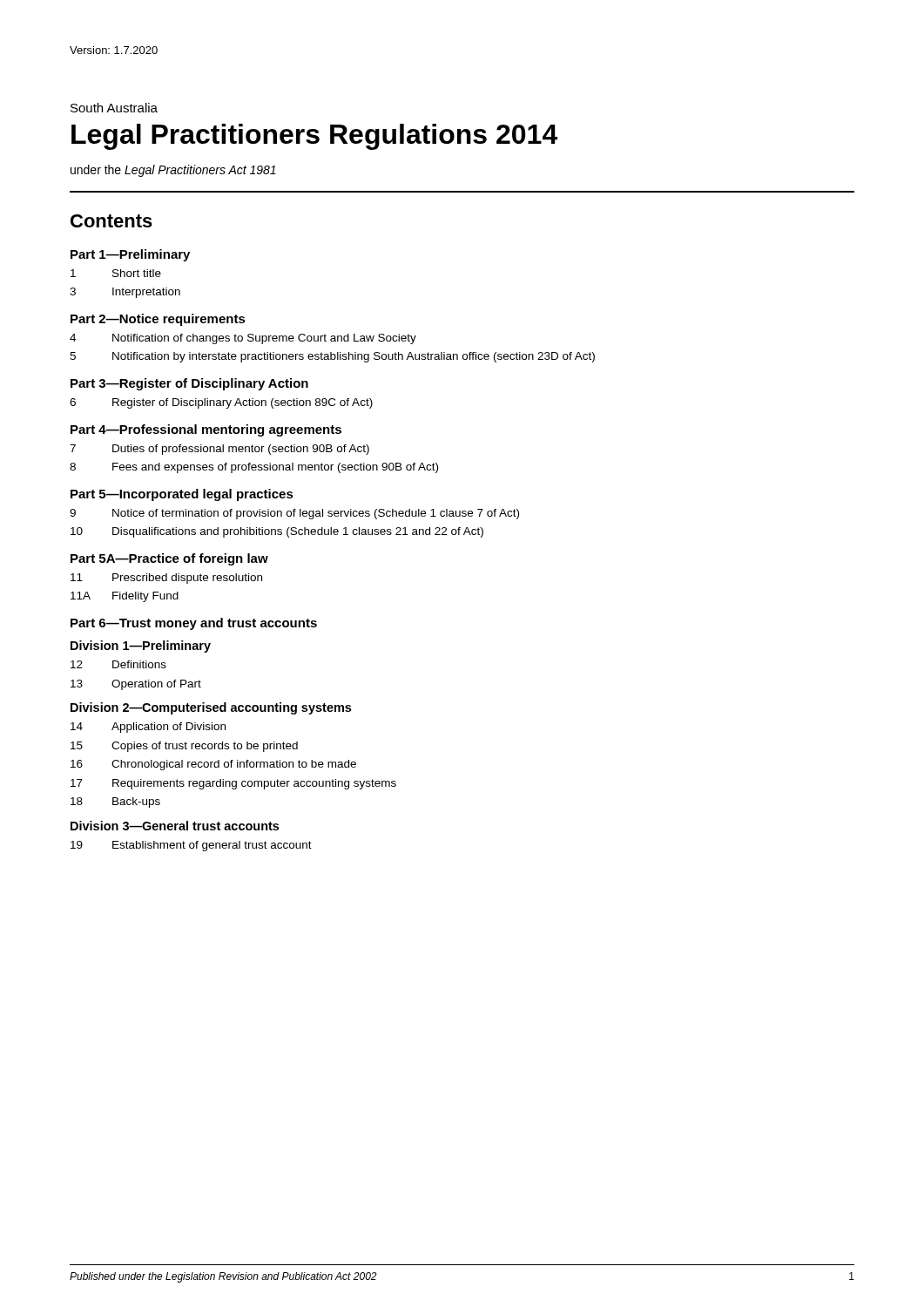Find the block on this page that starts "7 Duties of professional mentor (section"
The width and height of the screenshot is (924, 1307).
[219, 450]
